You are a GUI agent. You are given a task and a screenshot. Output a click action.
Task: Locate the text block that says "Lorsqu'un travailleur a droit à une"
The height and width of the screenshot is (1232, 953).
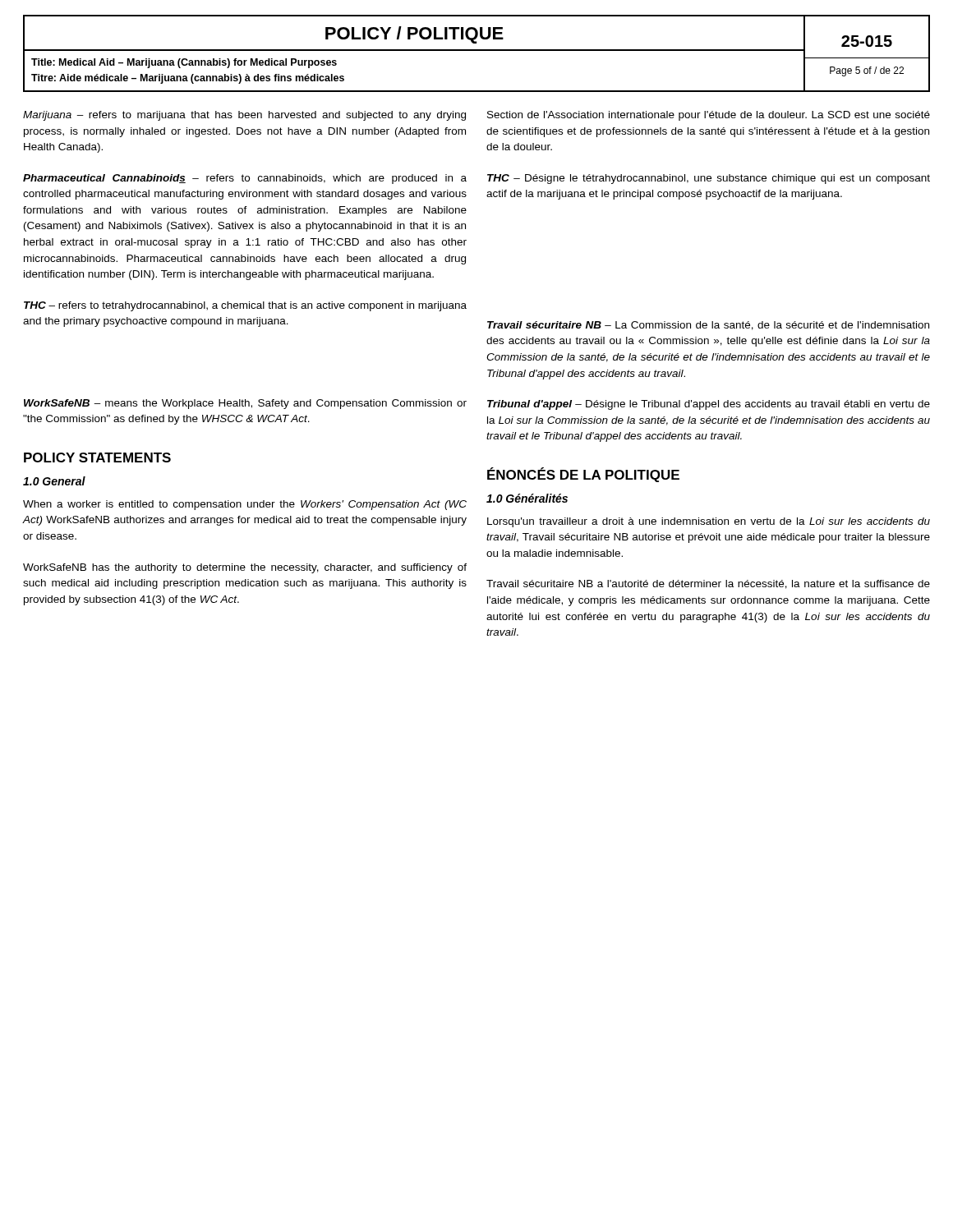click(708, 537)
